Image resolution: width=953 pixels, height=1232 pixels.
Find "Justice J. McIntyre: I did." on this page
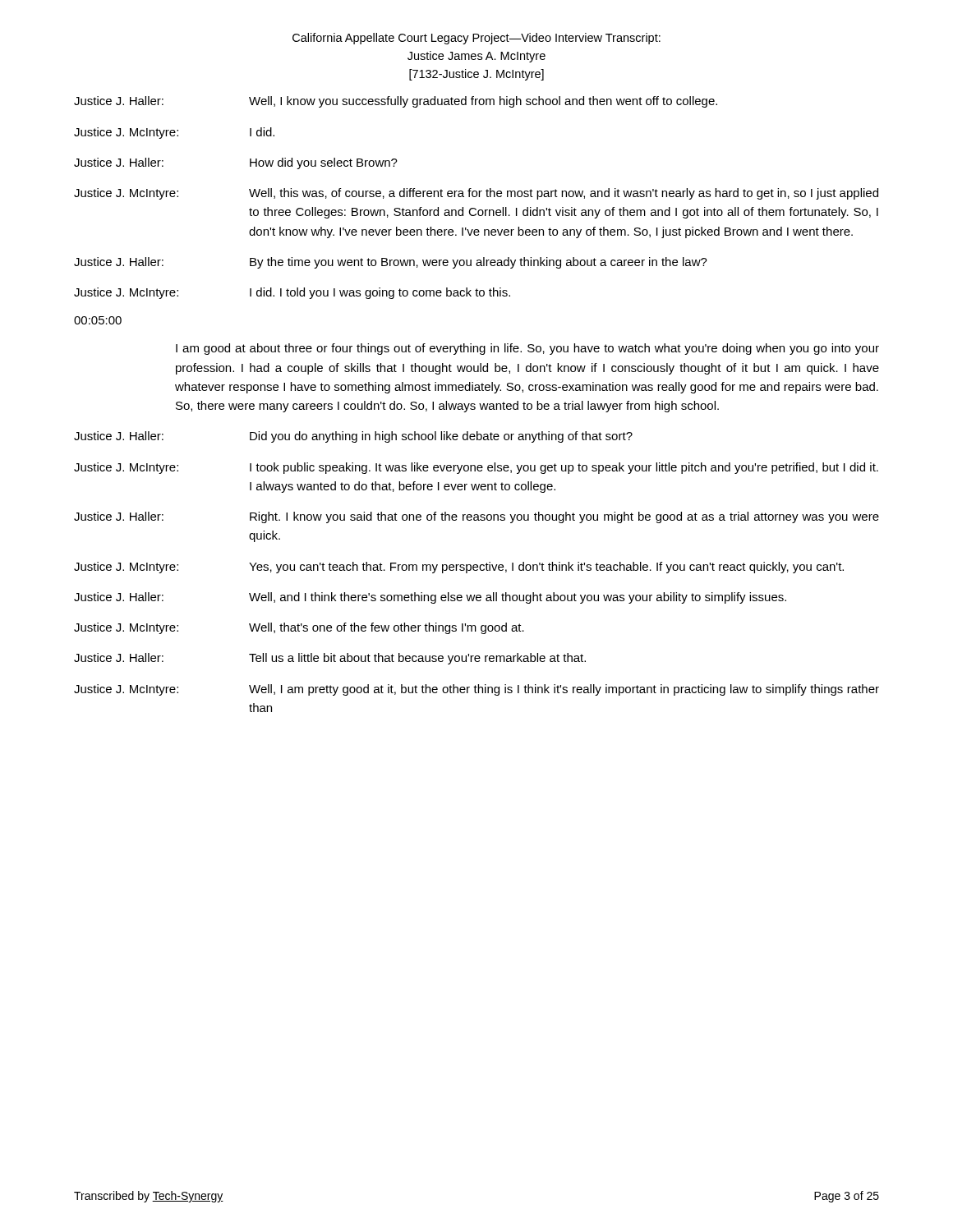click(x=174, y=133)
